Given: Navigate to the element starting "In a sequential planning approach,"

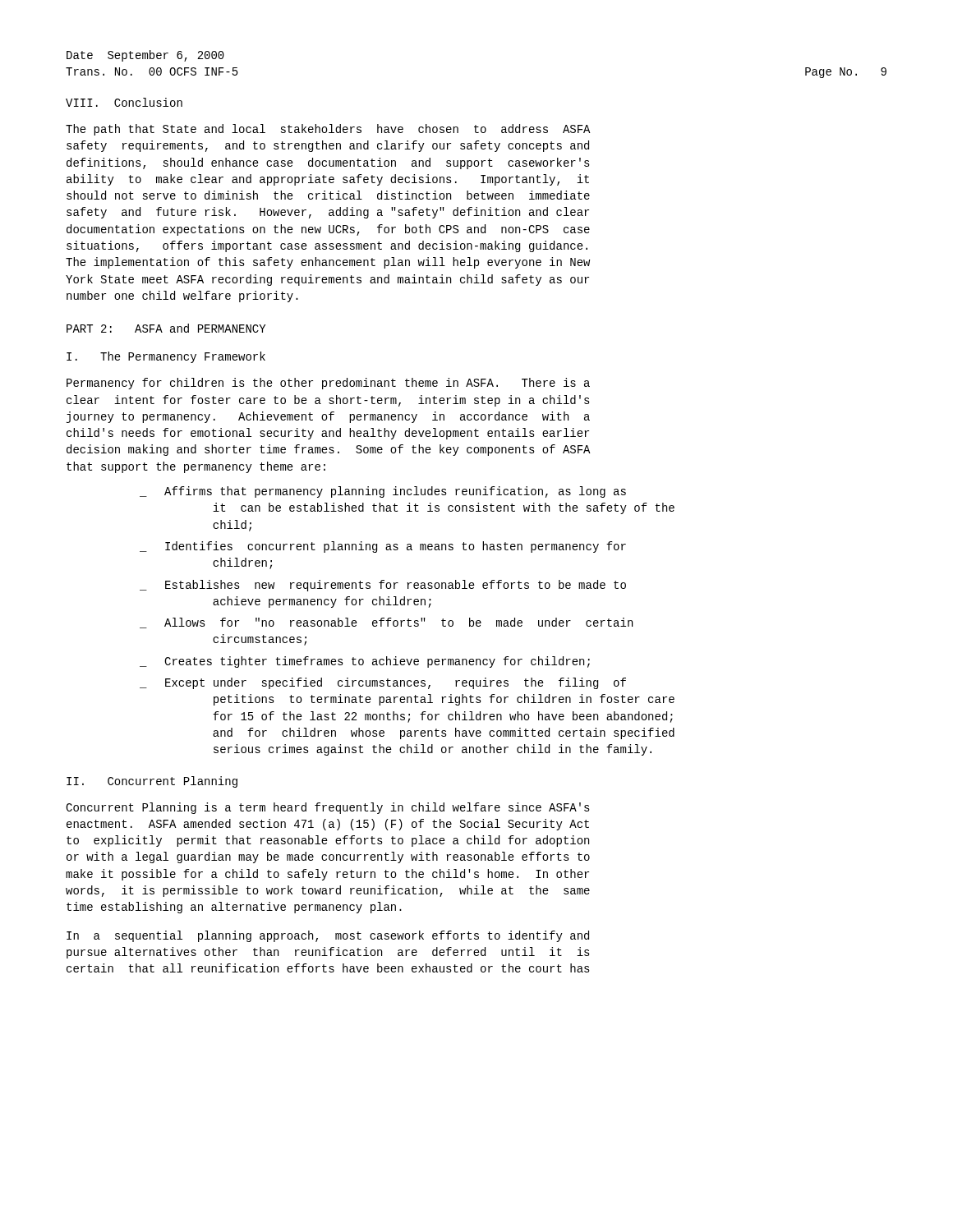Looking at the screenshot, I should pos(328,953).
